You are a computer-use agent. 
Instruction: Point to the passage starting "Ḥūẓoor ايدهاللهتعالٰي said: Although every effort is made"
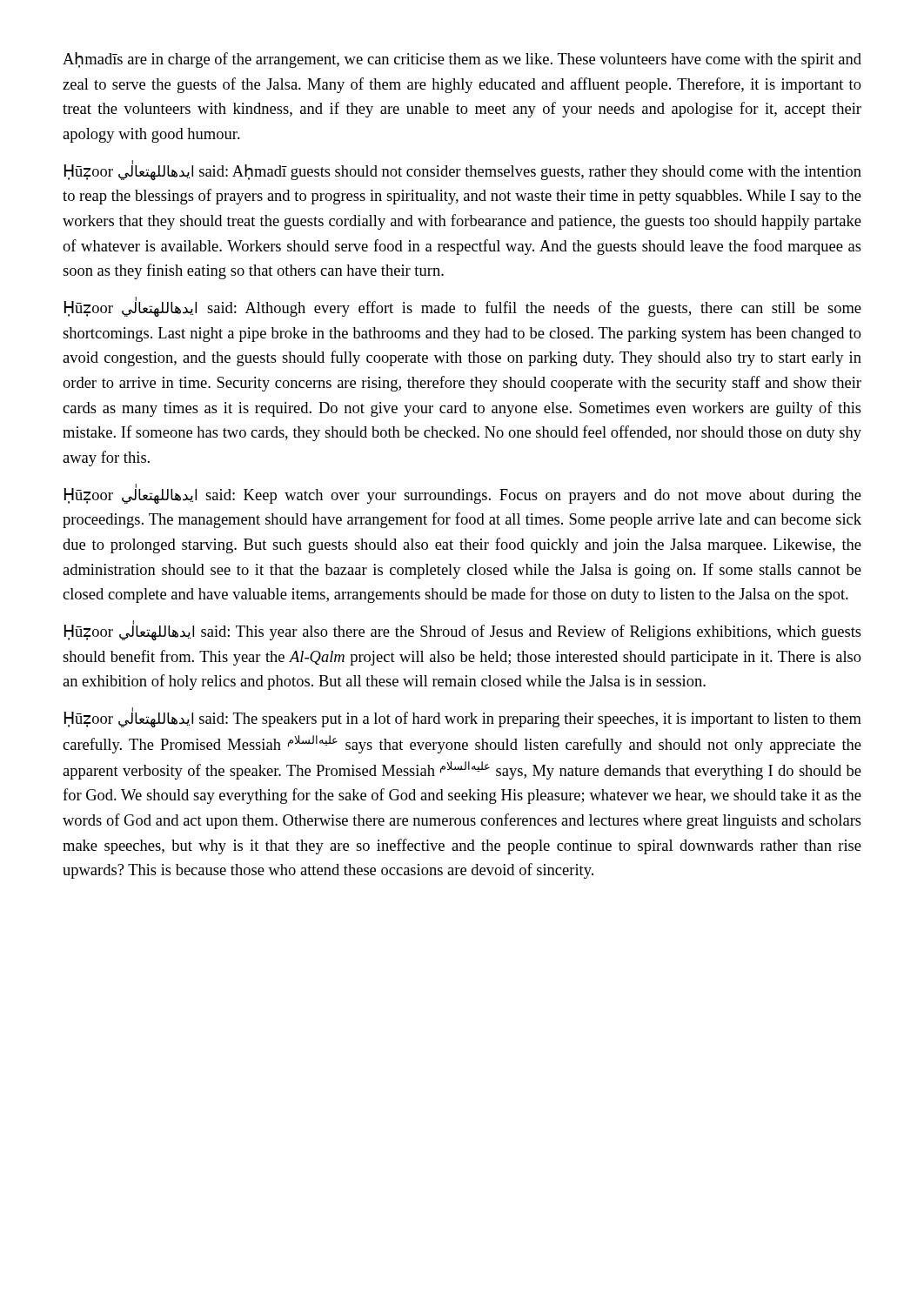(462, 383)
